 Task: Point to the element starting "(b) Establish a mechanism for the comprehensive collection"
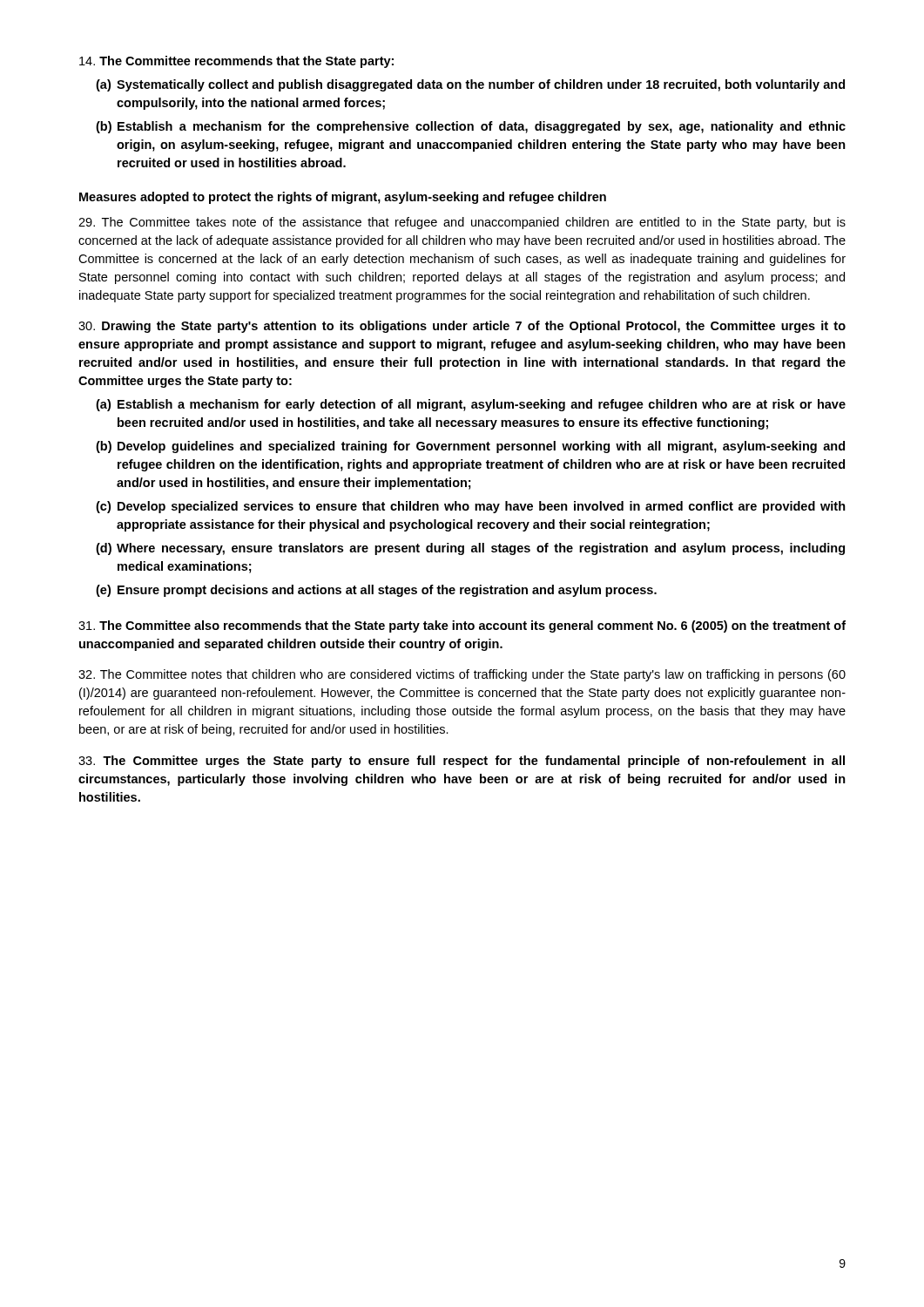(x=471, y=145)
